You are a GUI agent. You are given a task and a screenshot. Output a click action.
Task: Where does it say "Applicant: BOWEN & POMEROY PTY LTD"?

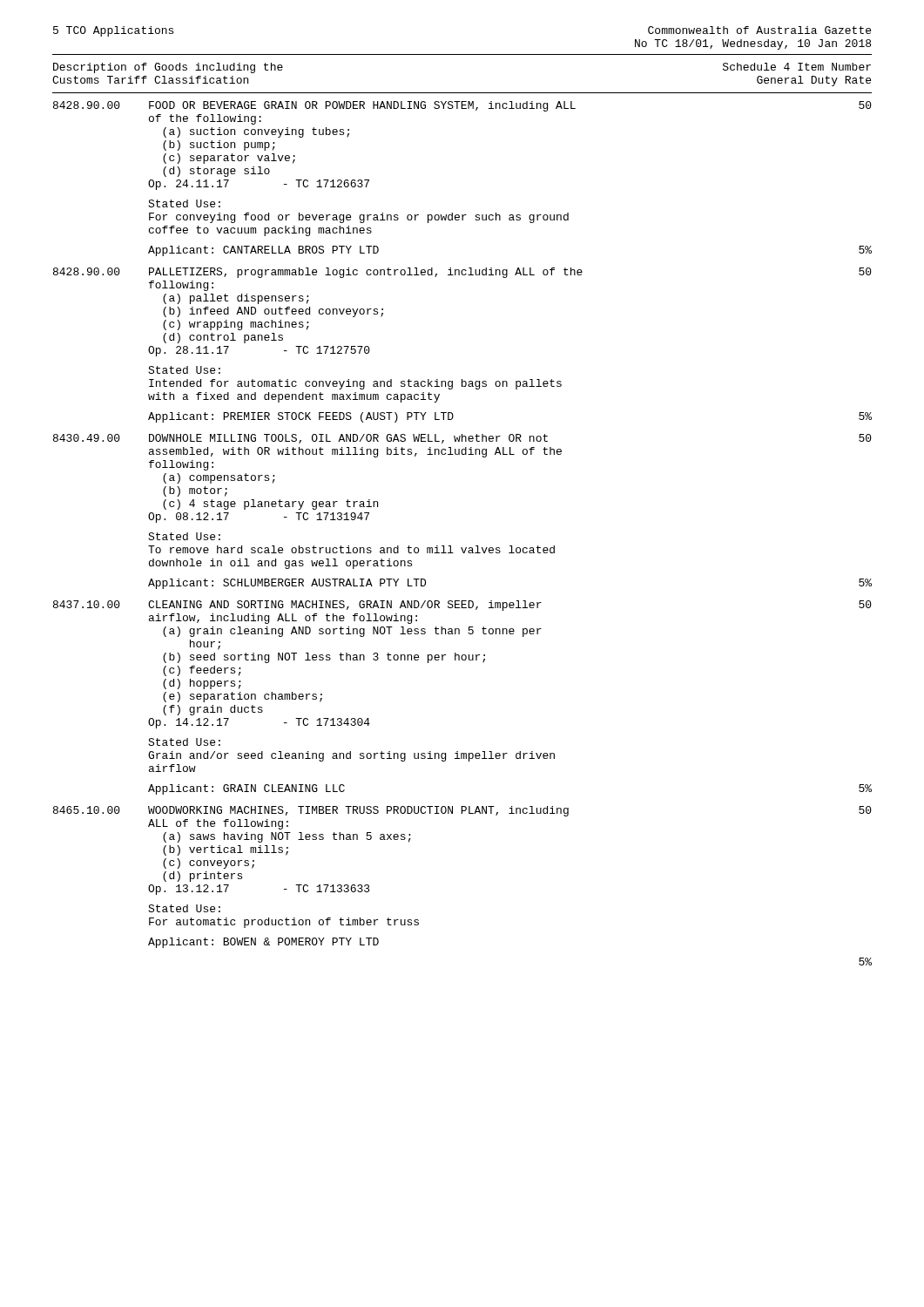pyautogui.click(x=263, y=943)
